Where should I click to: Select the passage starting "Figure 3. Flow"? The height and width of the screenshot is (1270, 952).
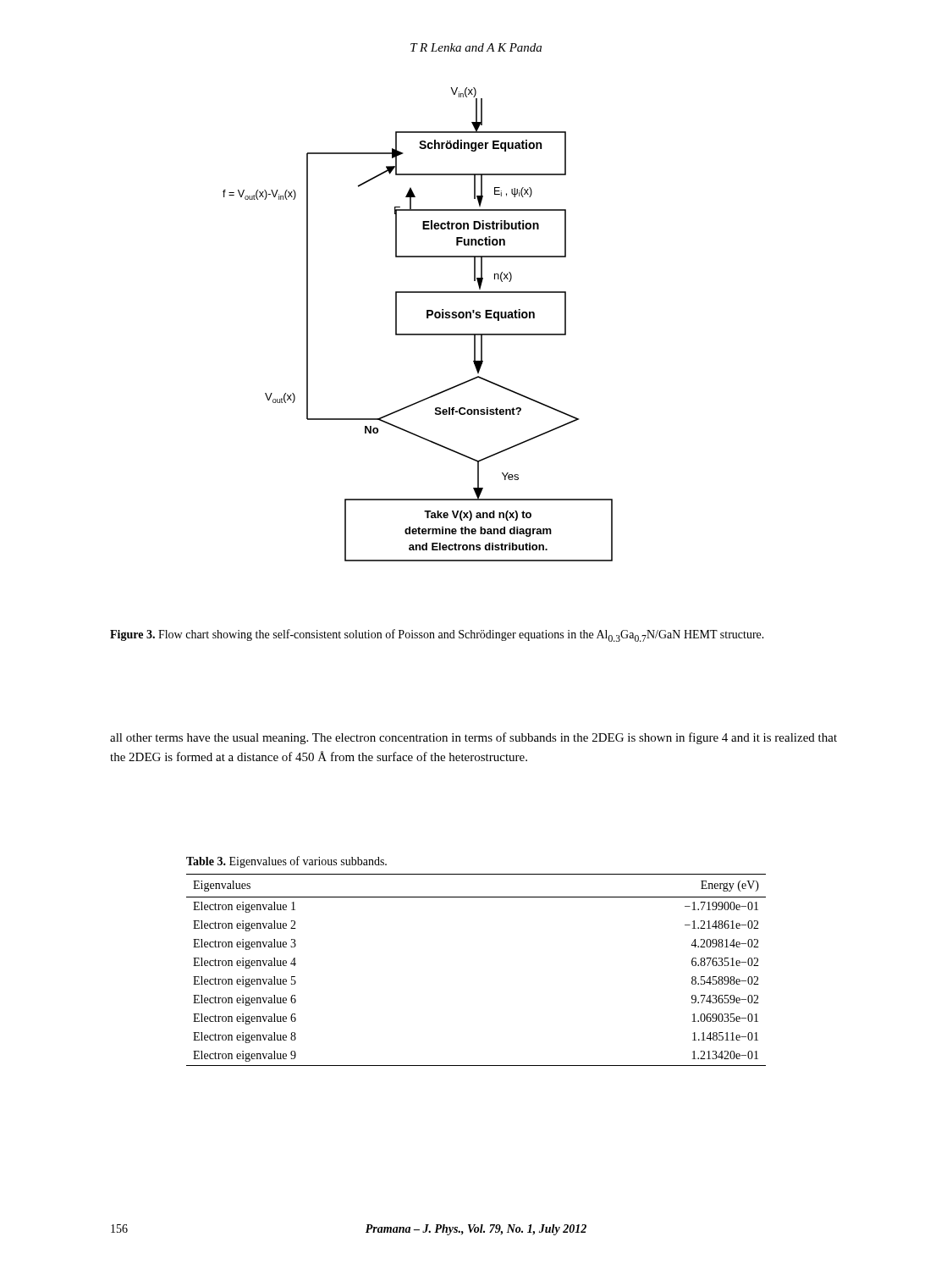pyautogui.click(x=437, y=636)
